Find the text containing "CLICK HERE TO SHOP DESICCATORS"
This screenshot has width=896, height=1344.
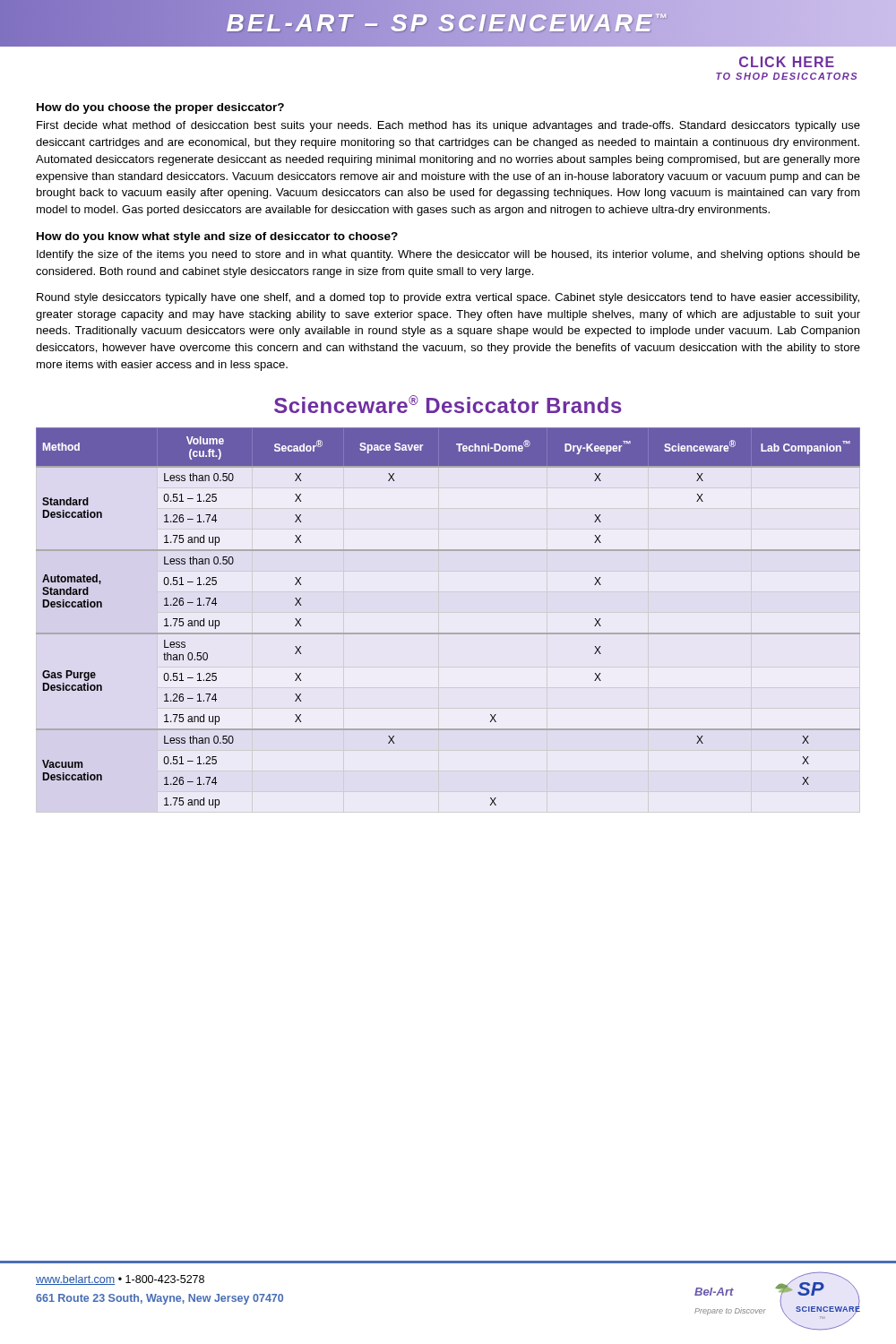click(x=787, y=68)
